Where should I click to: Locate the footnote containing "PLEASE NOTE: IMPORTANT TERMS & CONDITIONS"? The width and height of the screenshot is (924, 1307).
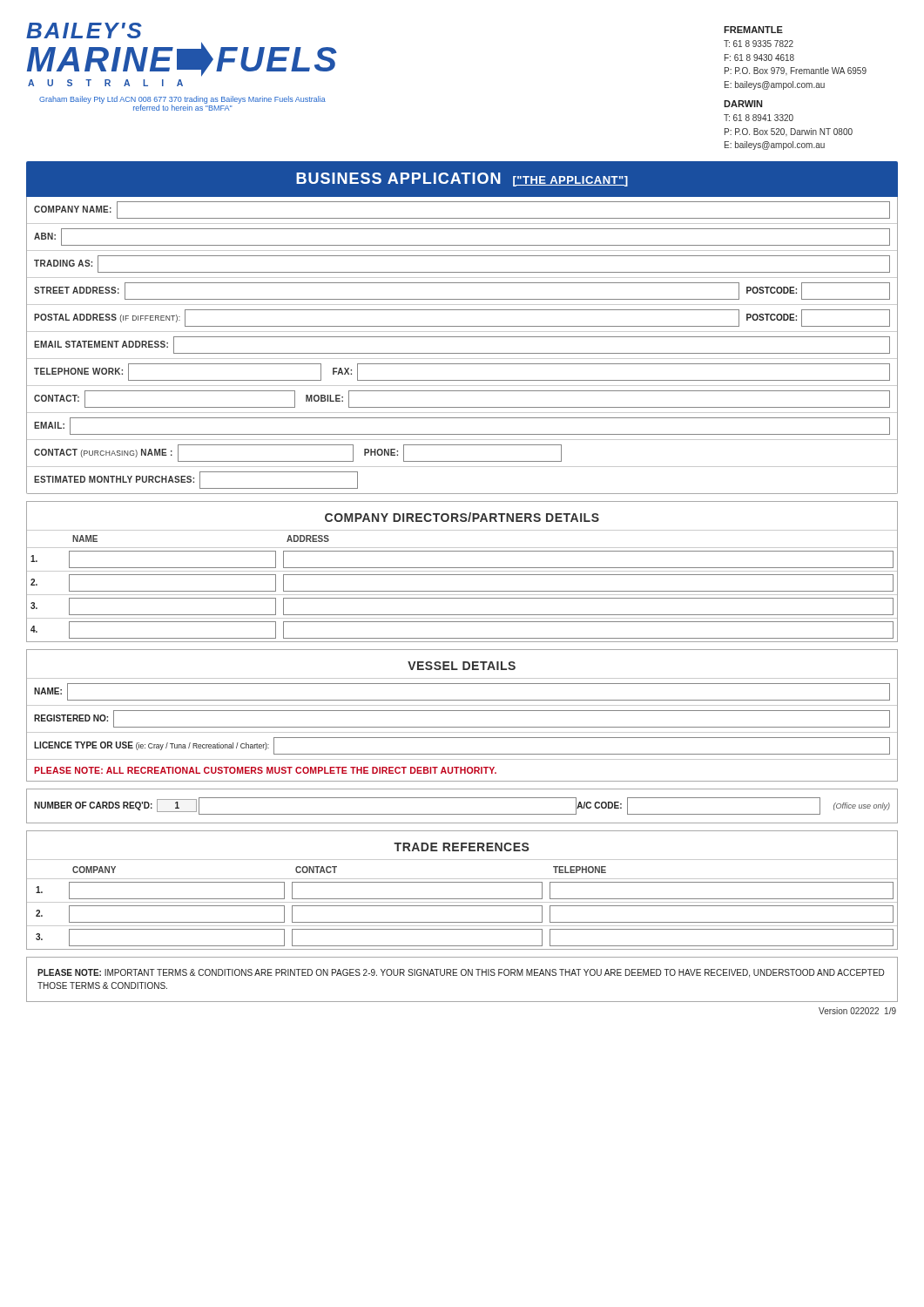coord(461,979)
